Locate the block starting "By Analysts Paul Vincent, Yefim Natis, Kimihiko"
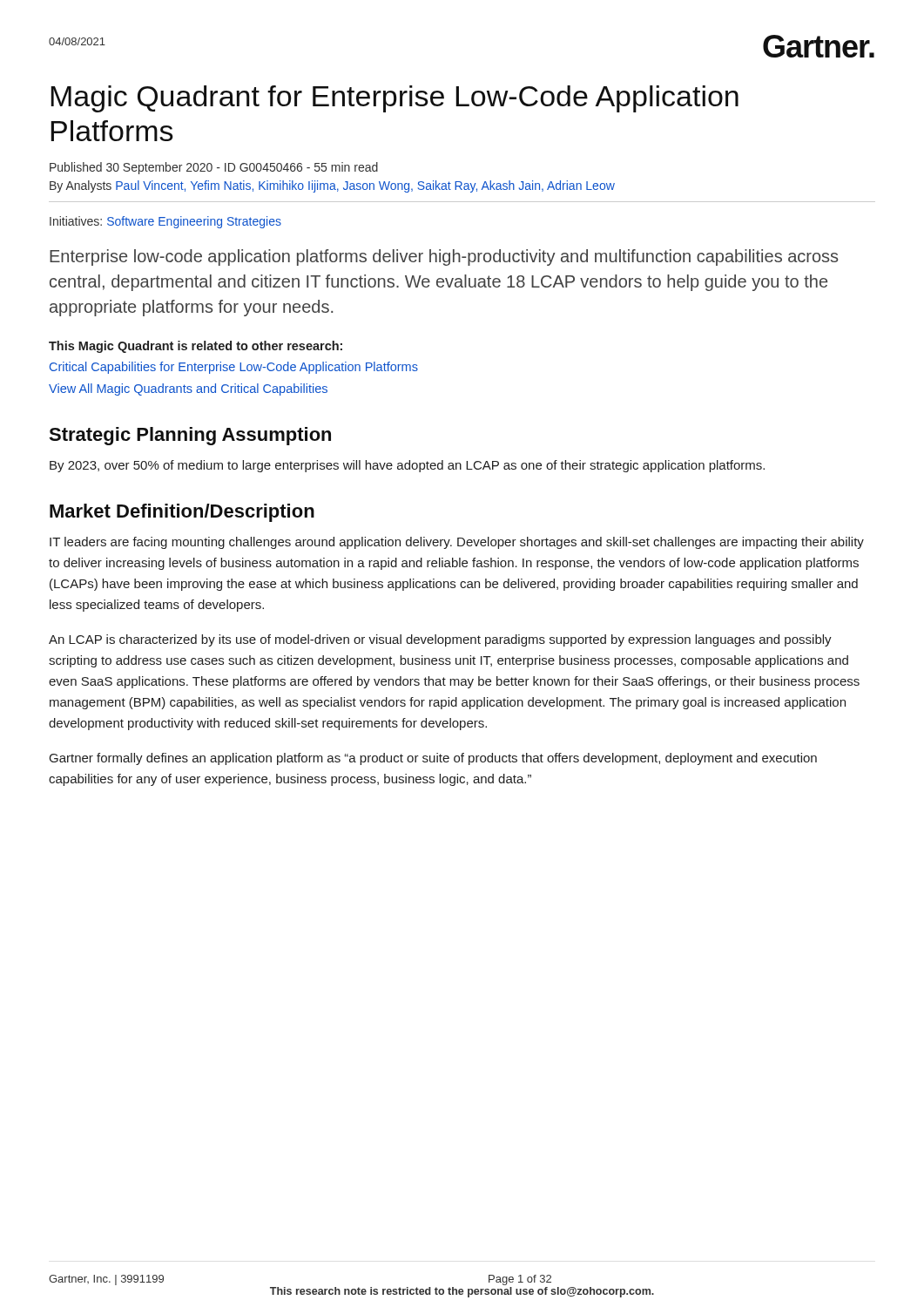Image resolution: width=924 pixels, height=1307 pixels. tap(332, 186)
